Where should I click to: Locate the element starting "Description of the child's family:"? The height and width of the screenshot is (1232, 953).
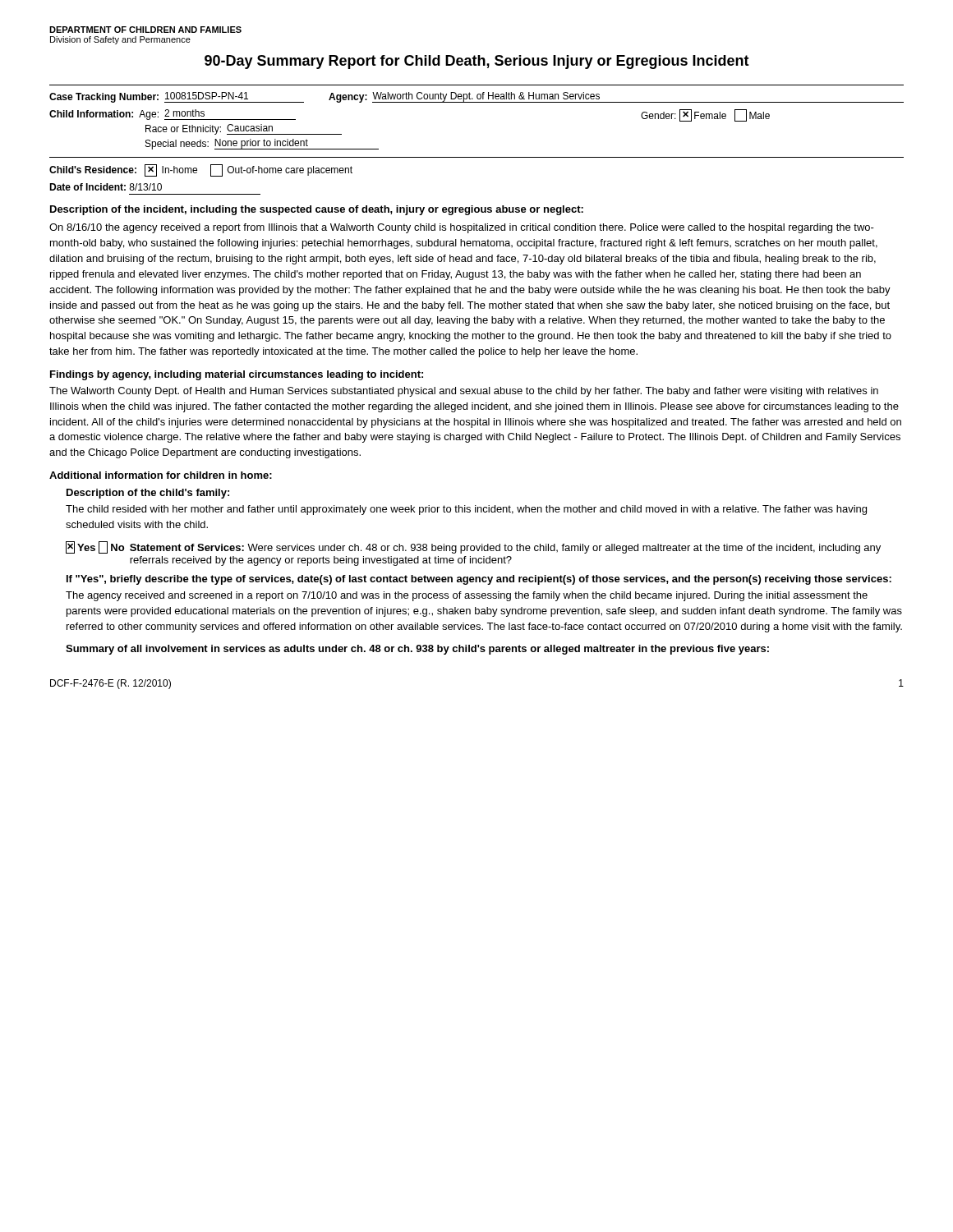[x=148, y=493]
